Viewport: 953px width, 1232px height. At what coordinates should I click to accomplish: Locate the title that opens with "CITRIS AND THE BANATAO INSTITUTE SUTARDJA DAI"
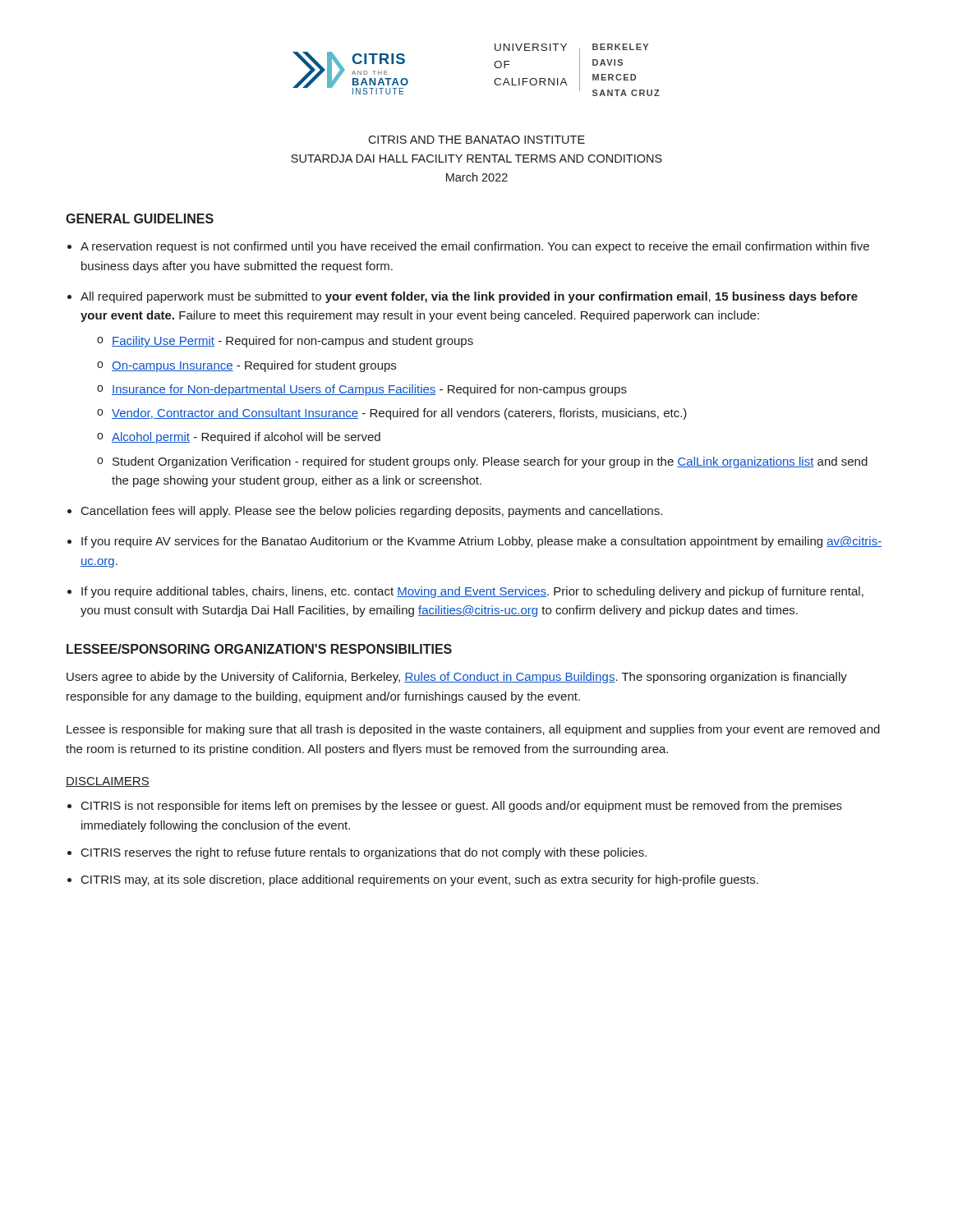pyautogui.click(x=476, y=158)
